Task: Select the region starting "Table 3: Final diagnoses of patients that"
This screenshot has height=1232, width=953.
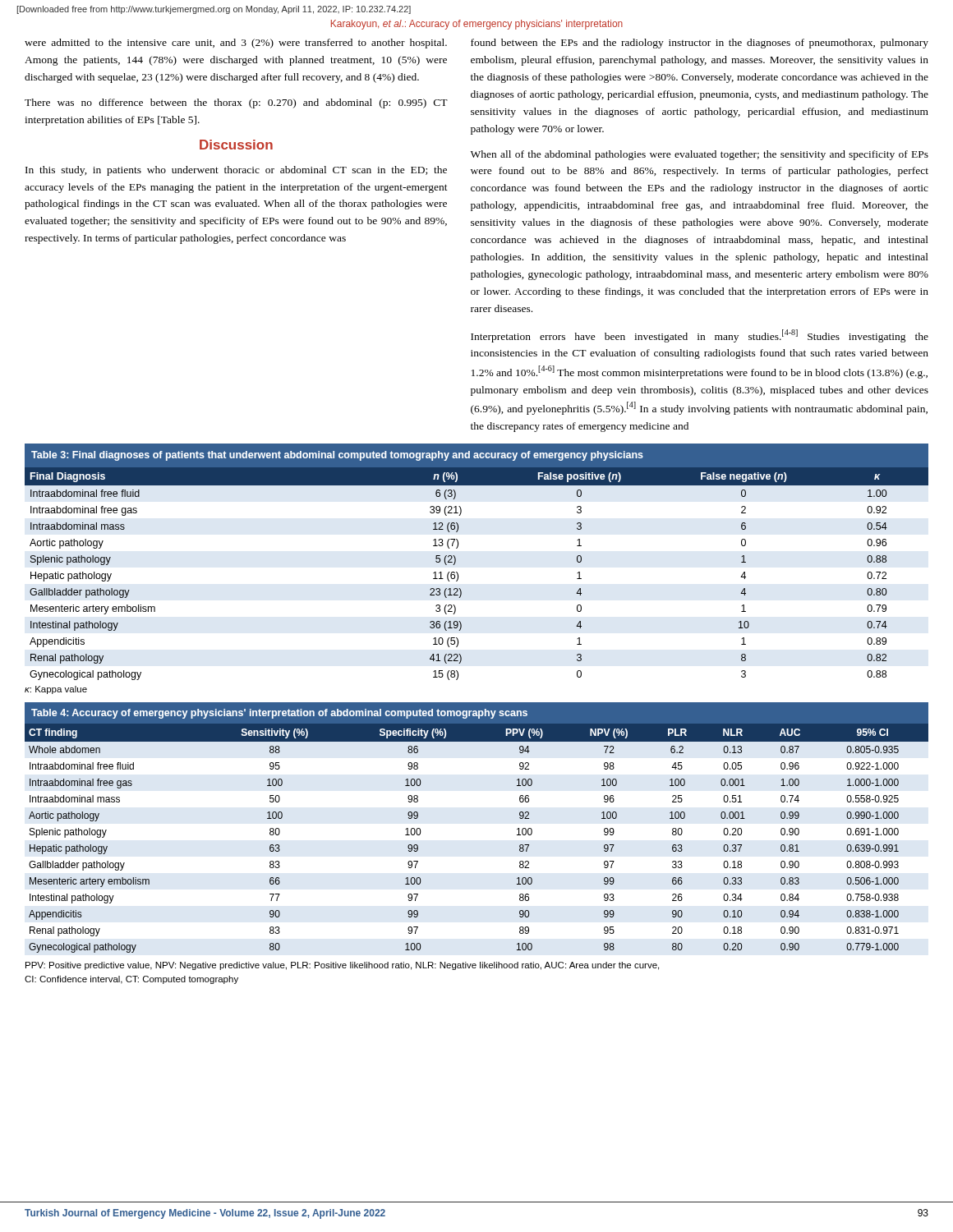Action: pos(337,455)
